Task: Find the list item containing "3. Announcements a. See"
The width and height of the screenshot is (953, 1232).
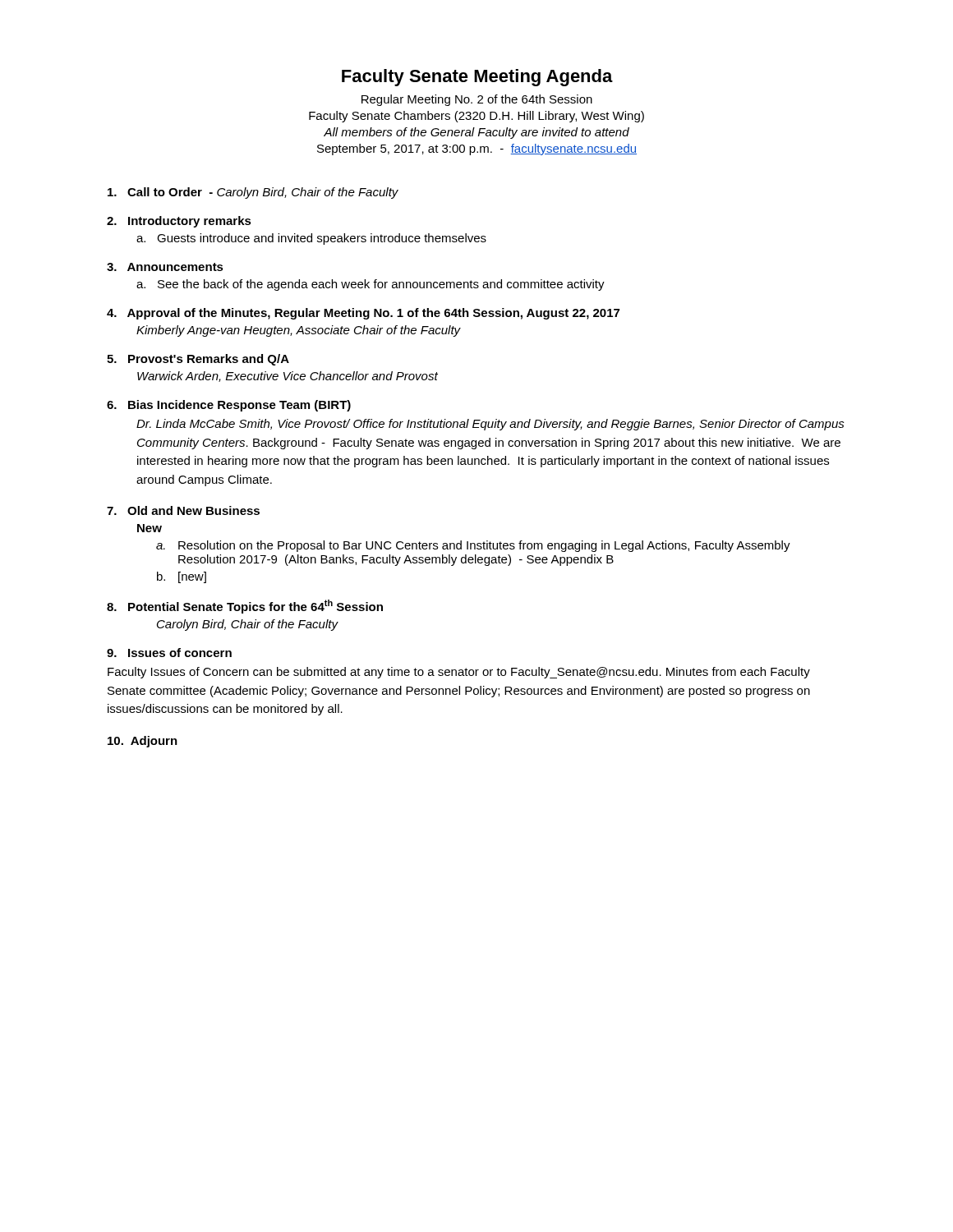Action: 476,275
